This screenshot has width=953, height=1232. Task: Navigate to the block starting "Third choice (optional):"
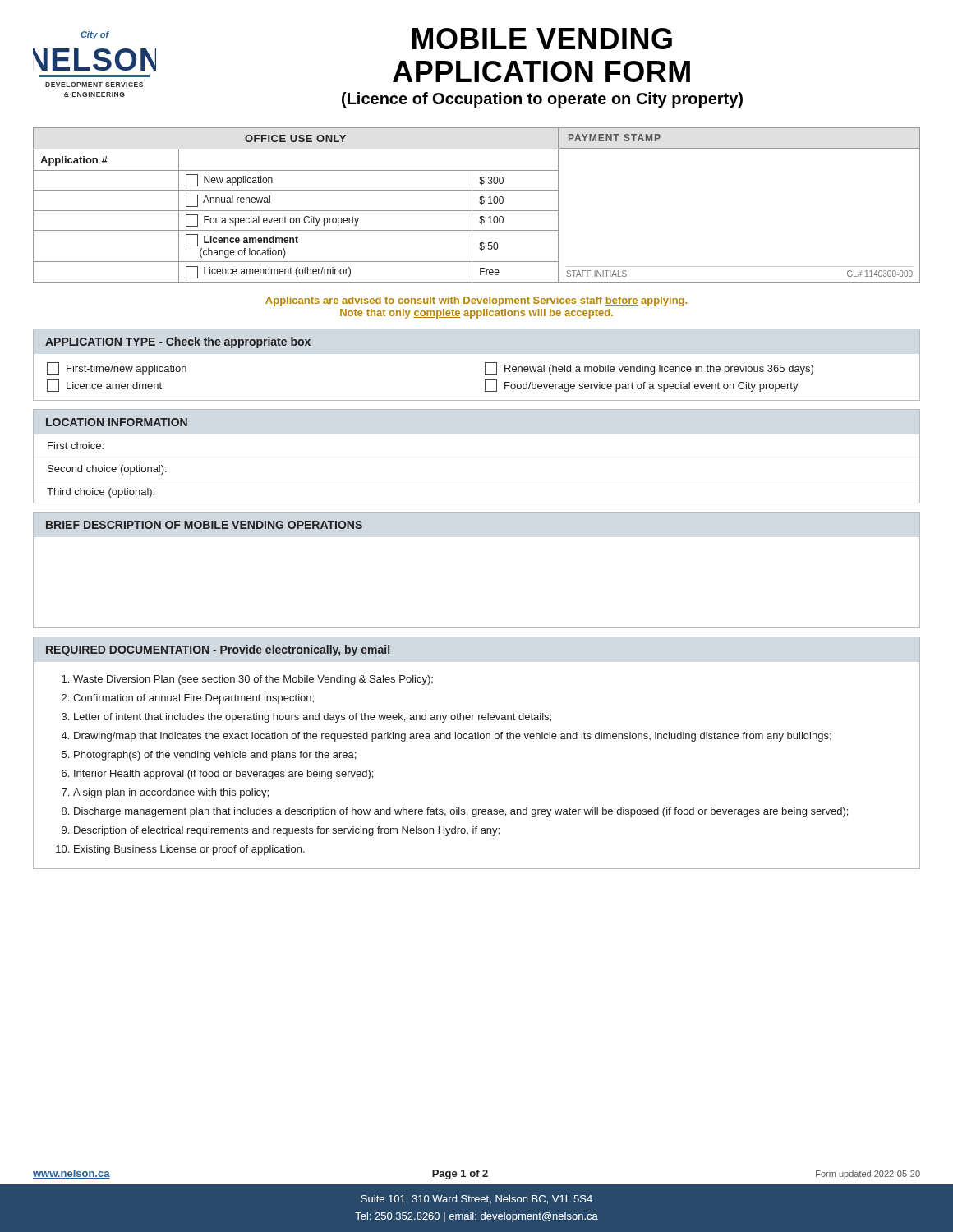101,491
